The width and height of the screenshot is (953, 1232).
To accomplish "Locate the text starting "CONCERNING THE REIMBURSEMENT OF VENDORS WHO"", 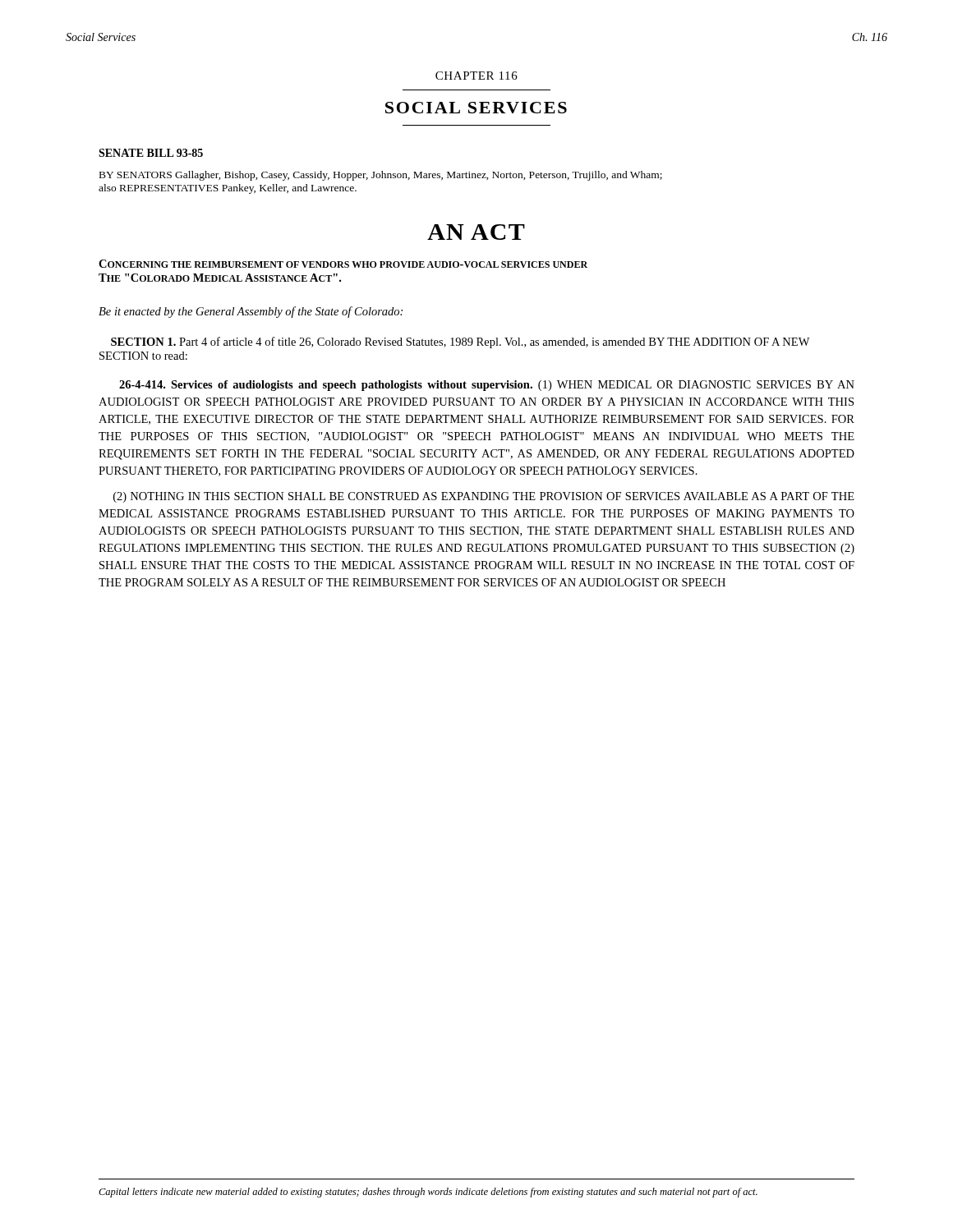I will (476, 271).
